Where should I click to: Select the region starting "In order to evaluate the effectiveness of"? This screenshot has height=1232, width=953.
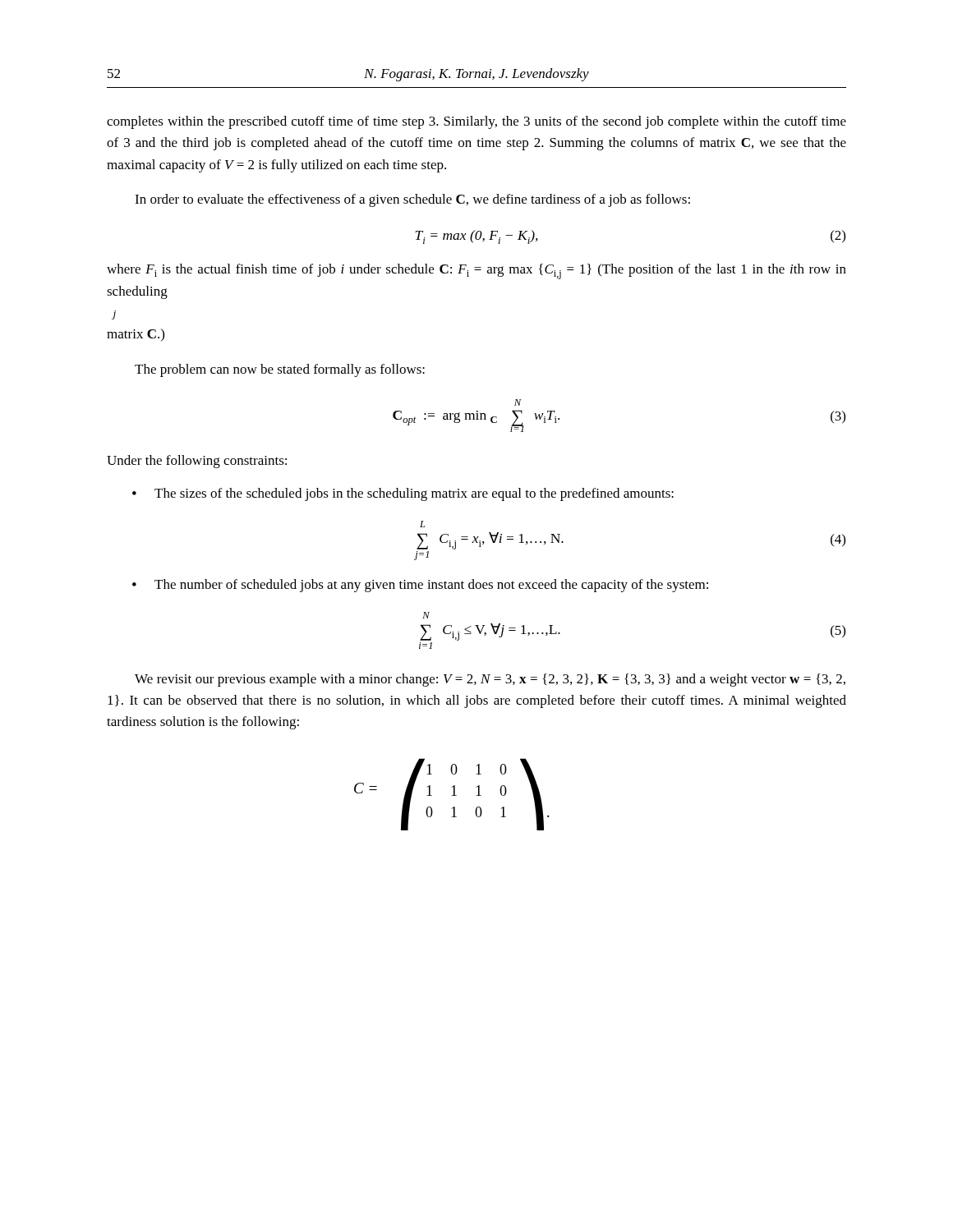[x=413, y=199]
